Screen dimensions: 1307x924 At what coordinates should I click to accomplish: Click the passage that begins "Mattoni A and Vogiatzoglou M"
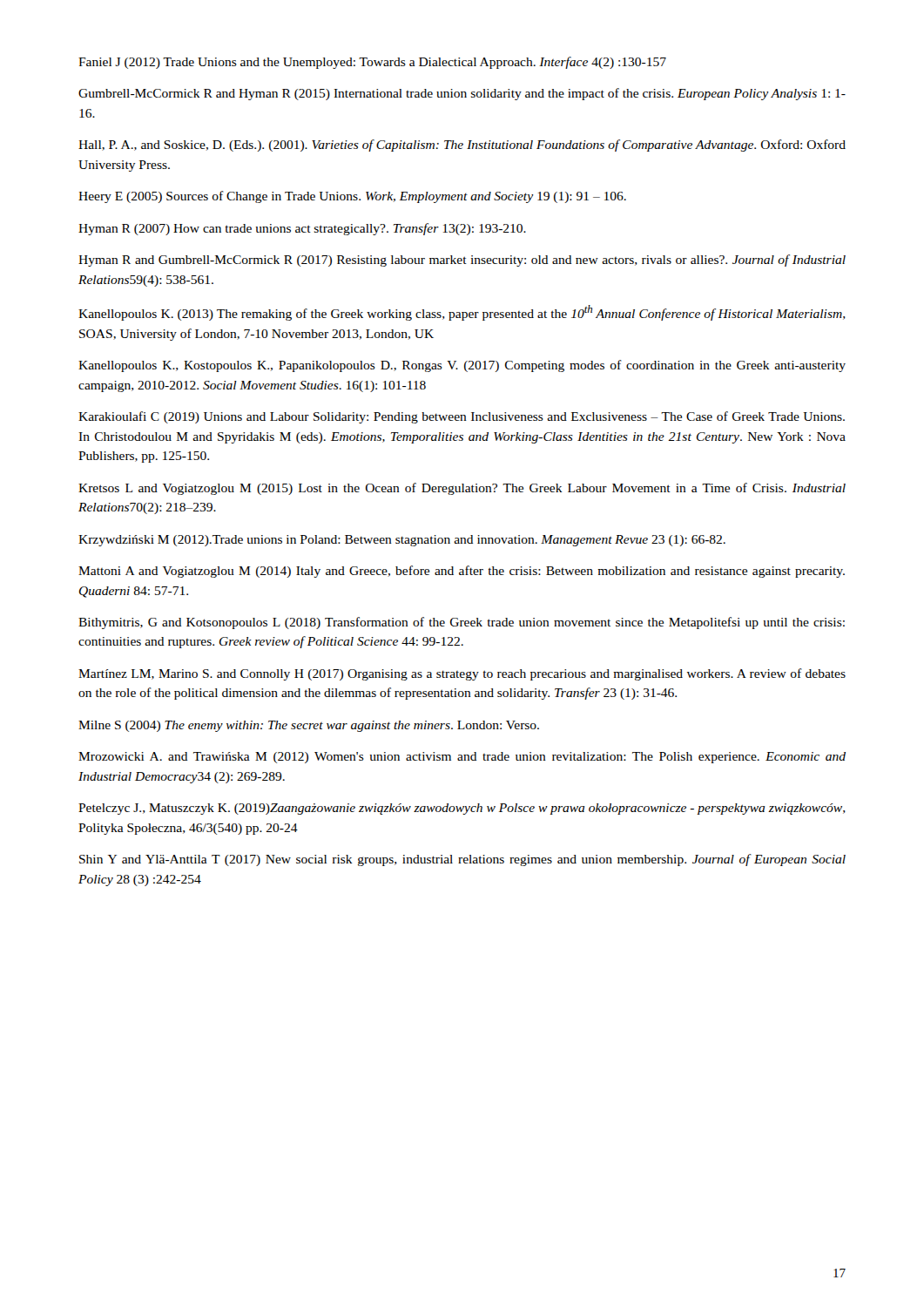coord(462,580)
